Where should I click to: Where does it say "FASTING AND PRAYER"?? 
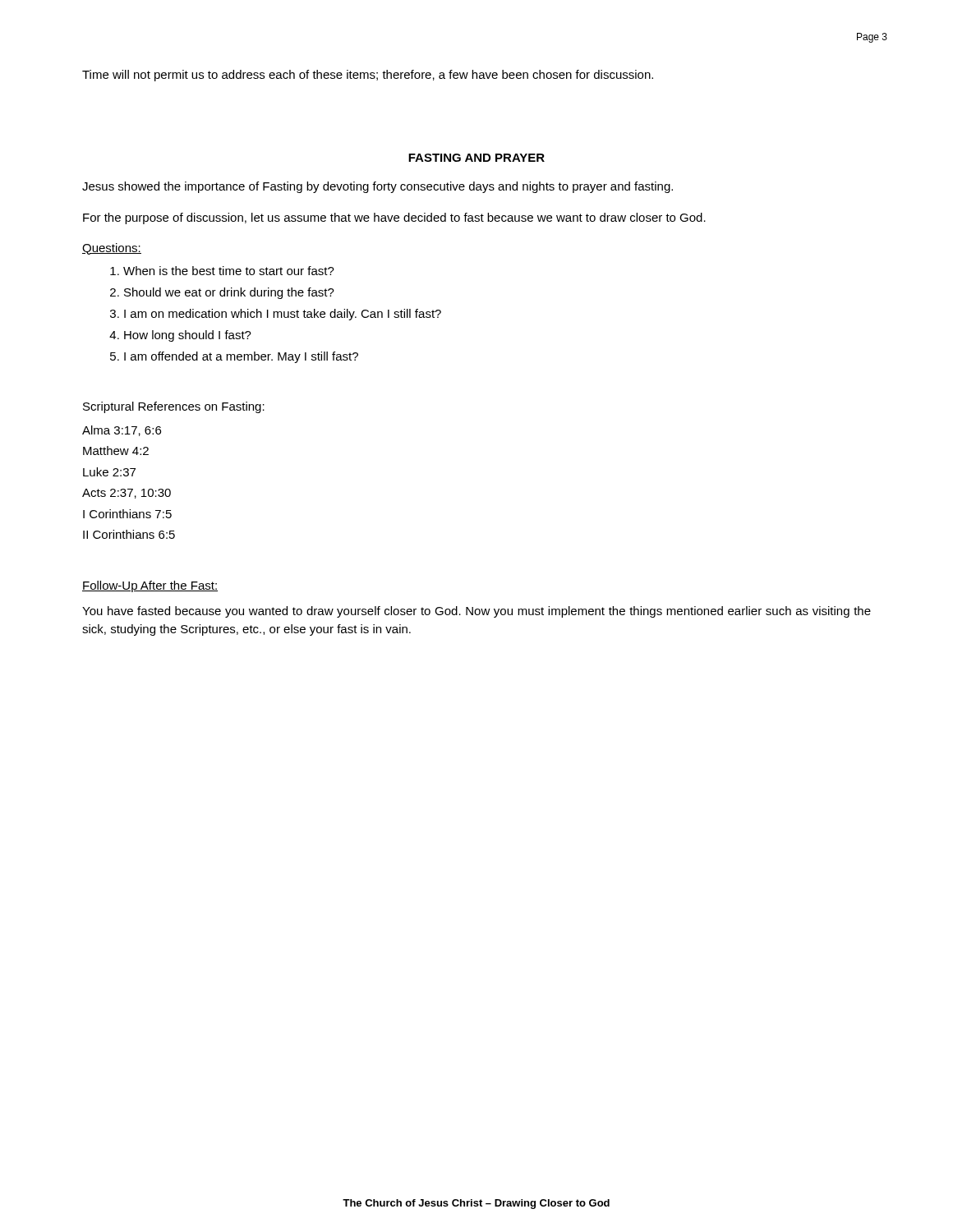[x=476, y=157]
